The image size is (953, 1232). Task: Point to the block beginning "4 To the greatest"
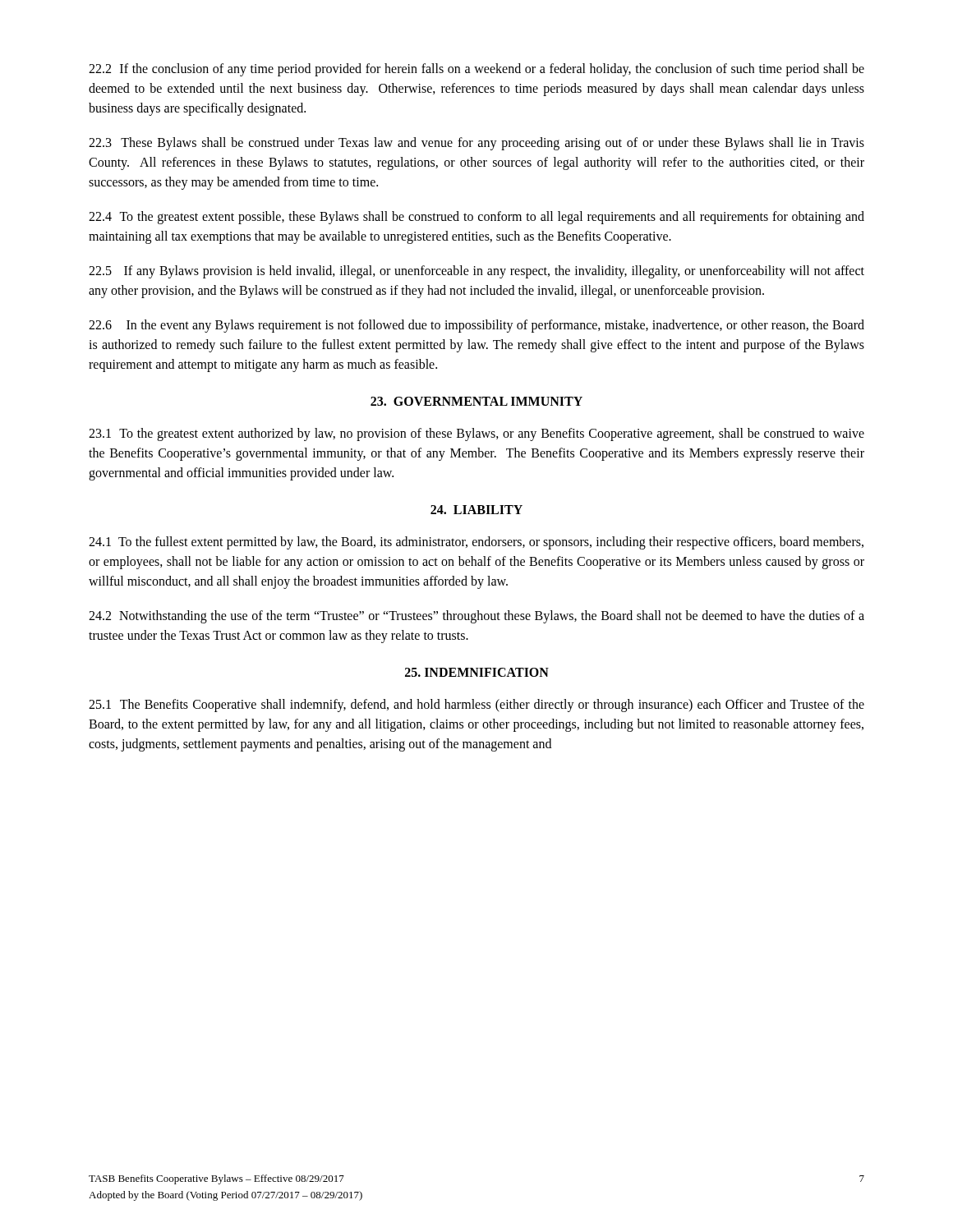(476, 226)
